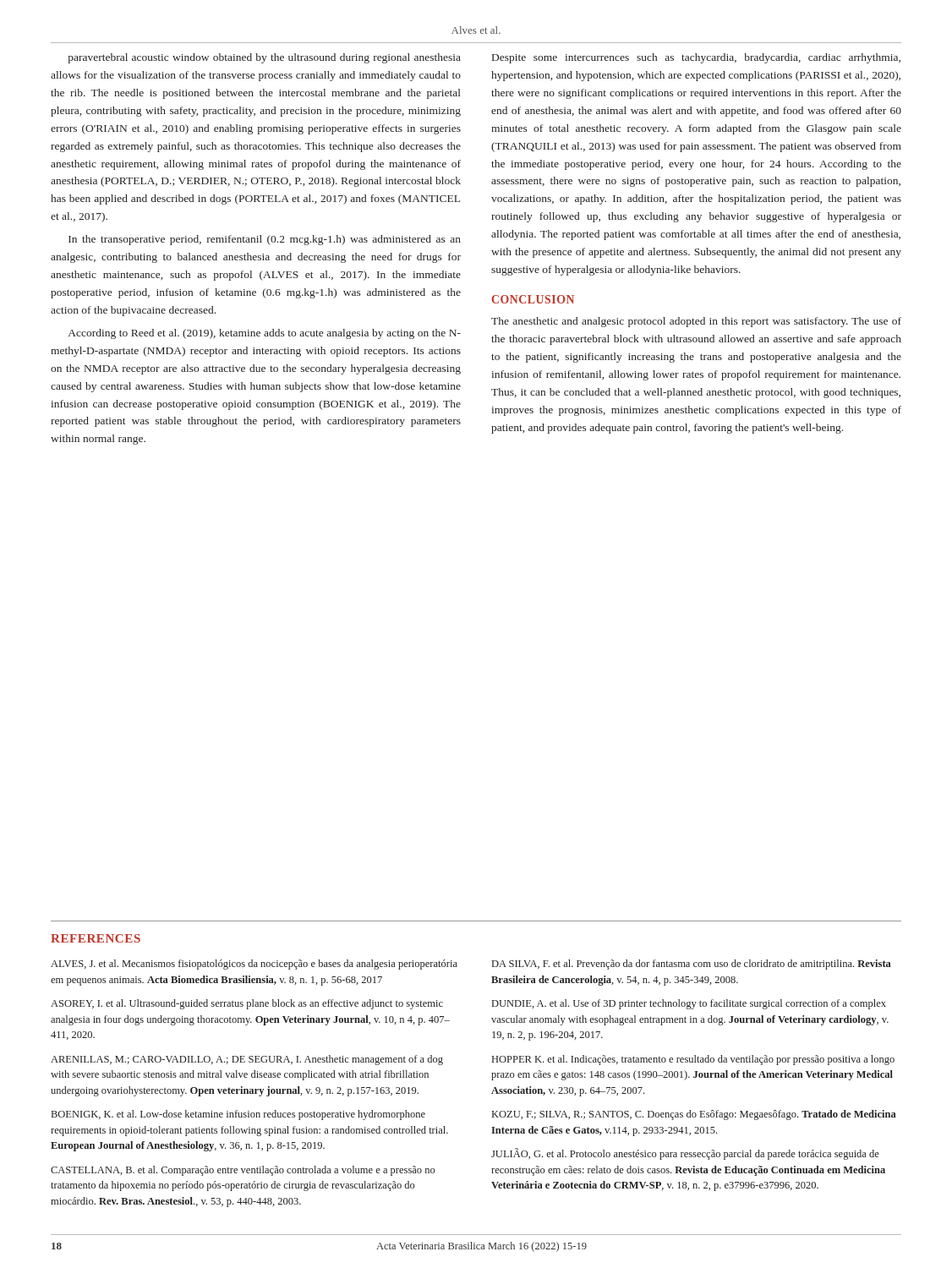Select the list item that says "DUNDIE, A. et al. Use of 3D printer"
952x1268 pixels.
[696, 1019]
